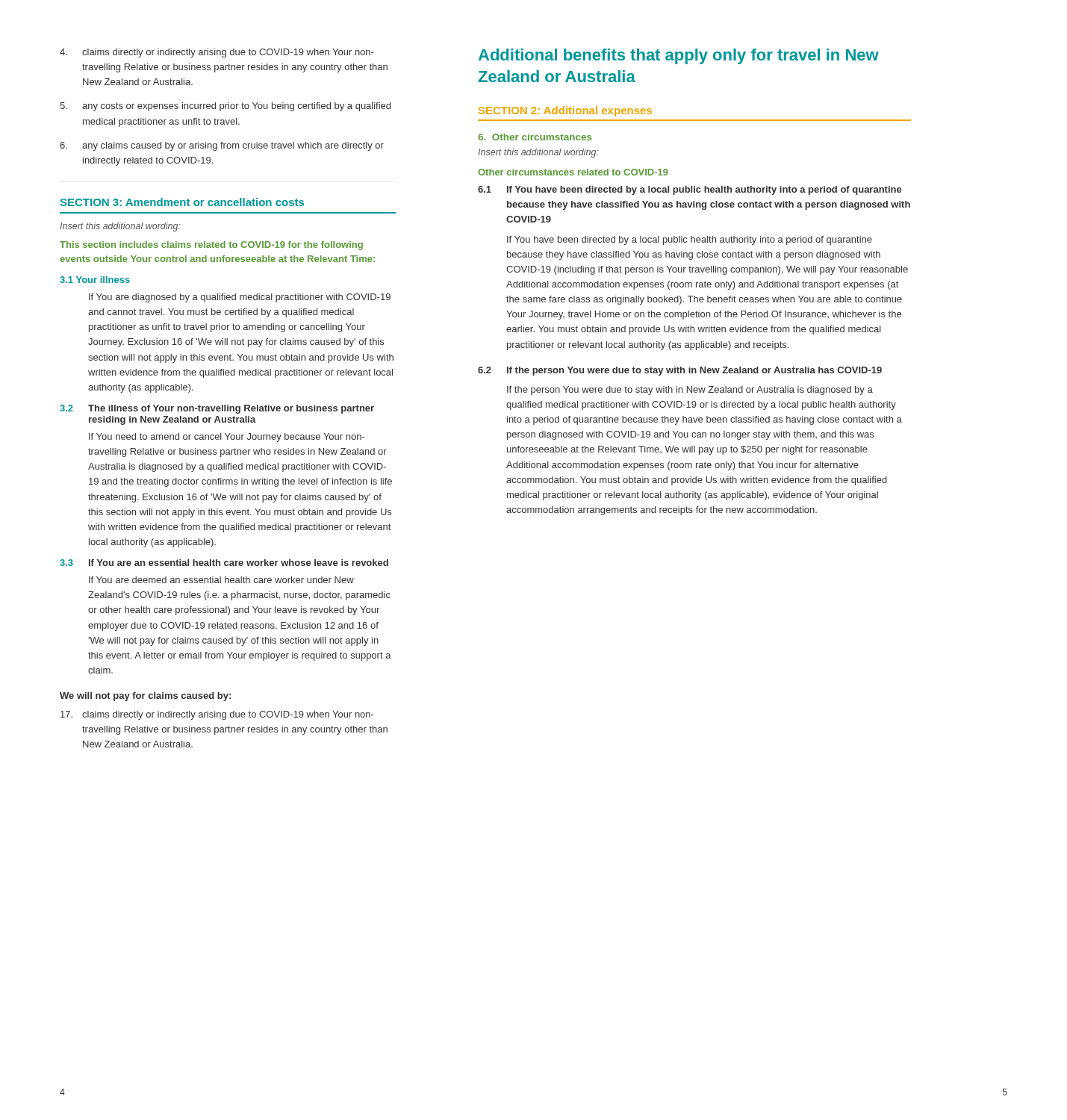Select the text block starting "This section includes"
This screenshot has height=1120, width=1067.
218,252
